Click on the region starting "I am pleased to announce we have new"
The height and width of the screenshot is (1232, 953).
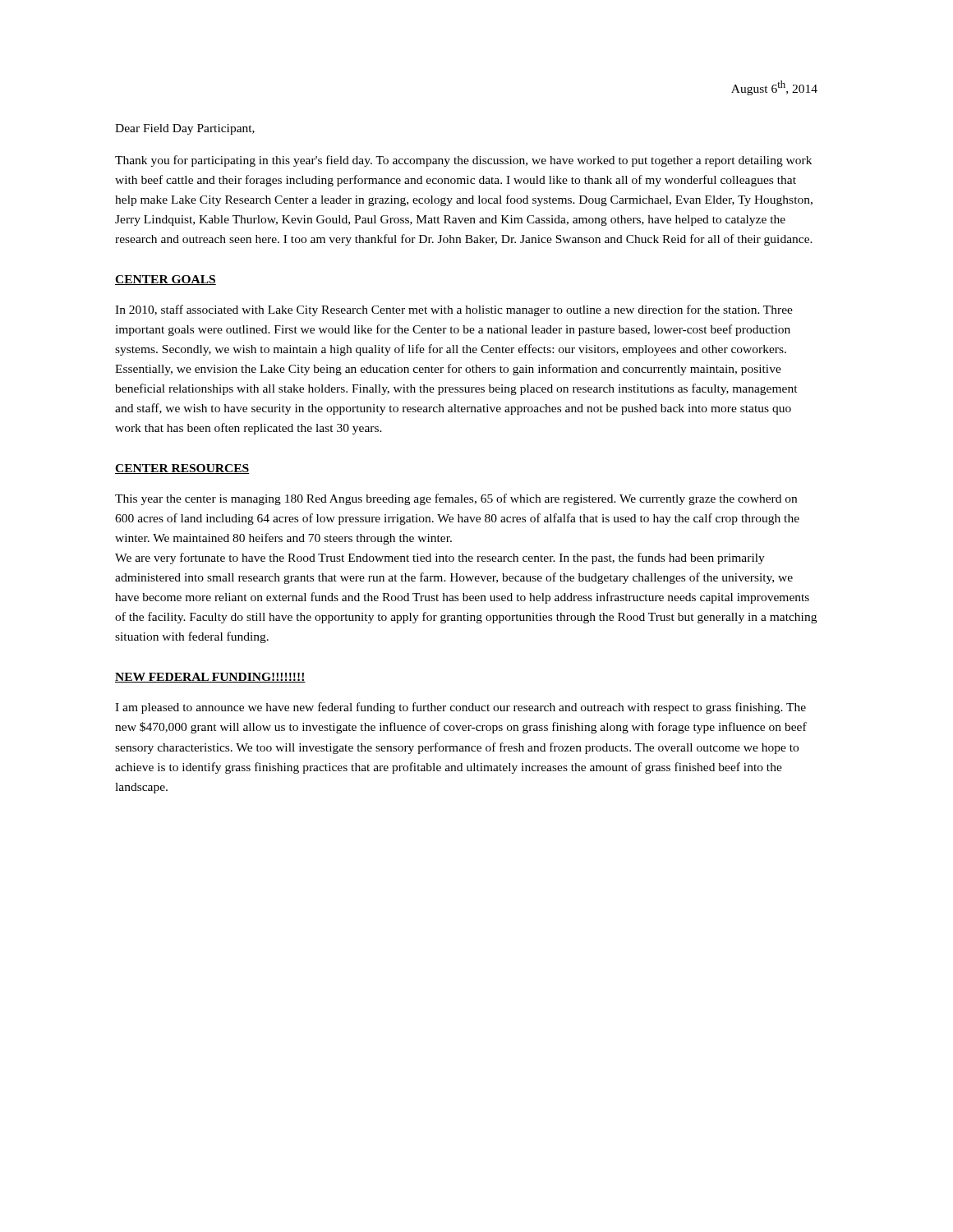(461, 747)
